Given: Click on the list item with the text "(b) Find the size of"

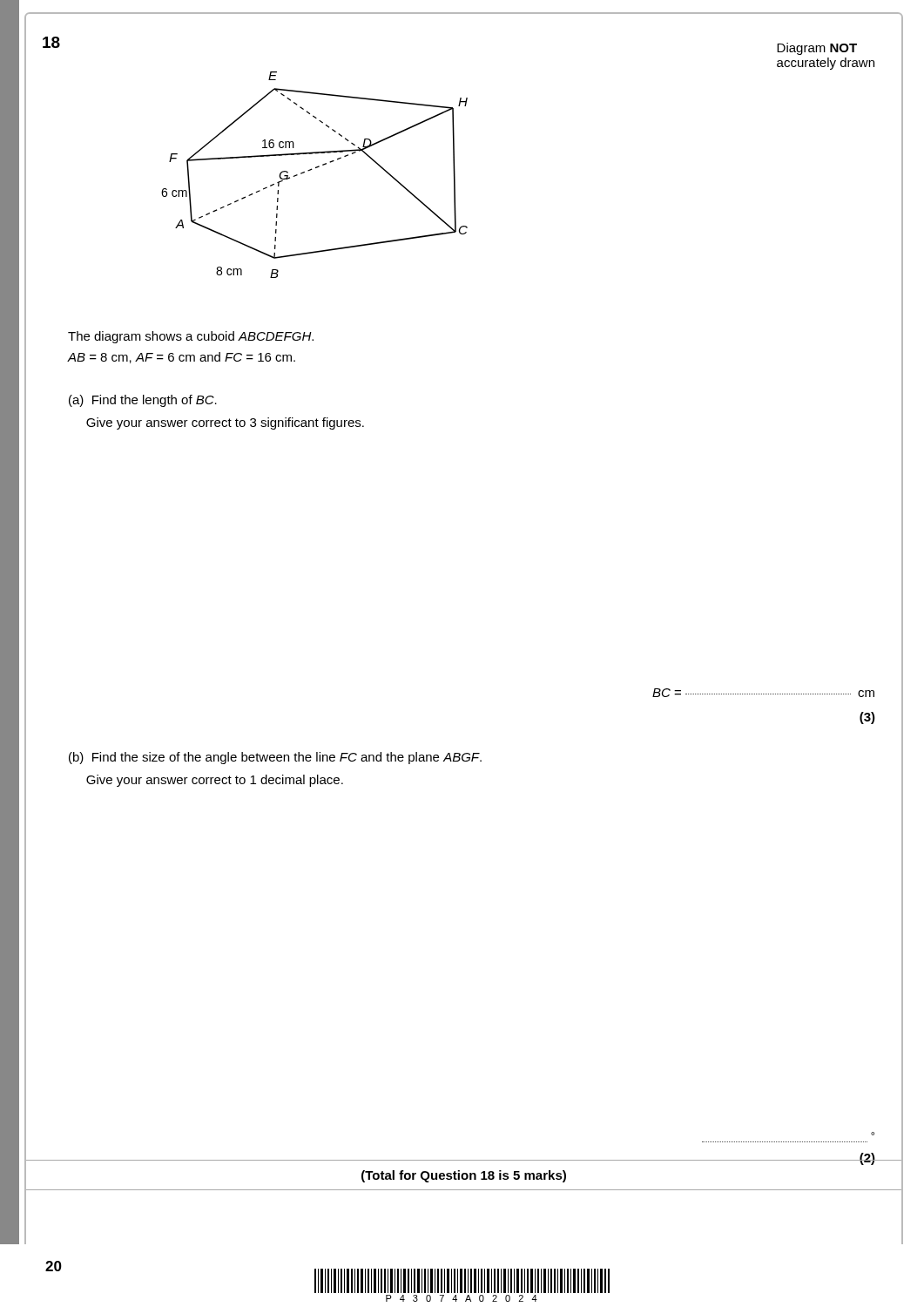Looking at the screenshot, I should (x=275, y=768).
